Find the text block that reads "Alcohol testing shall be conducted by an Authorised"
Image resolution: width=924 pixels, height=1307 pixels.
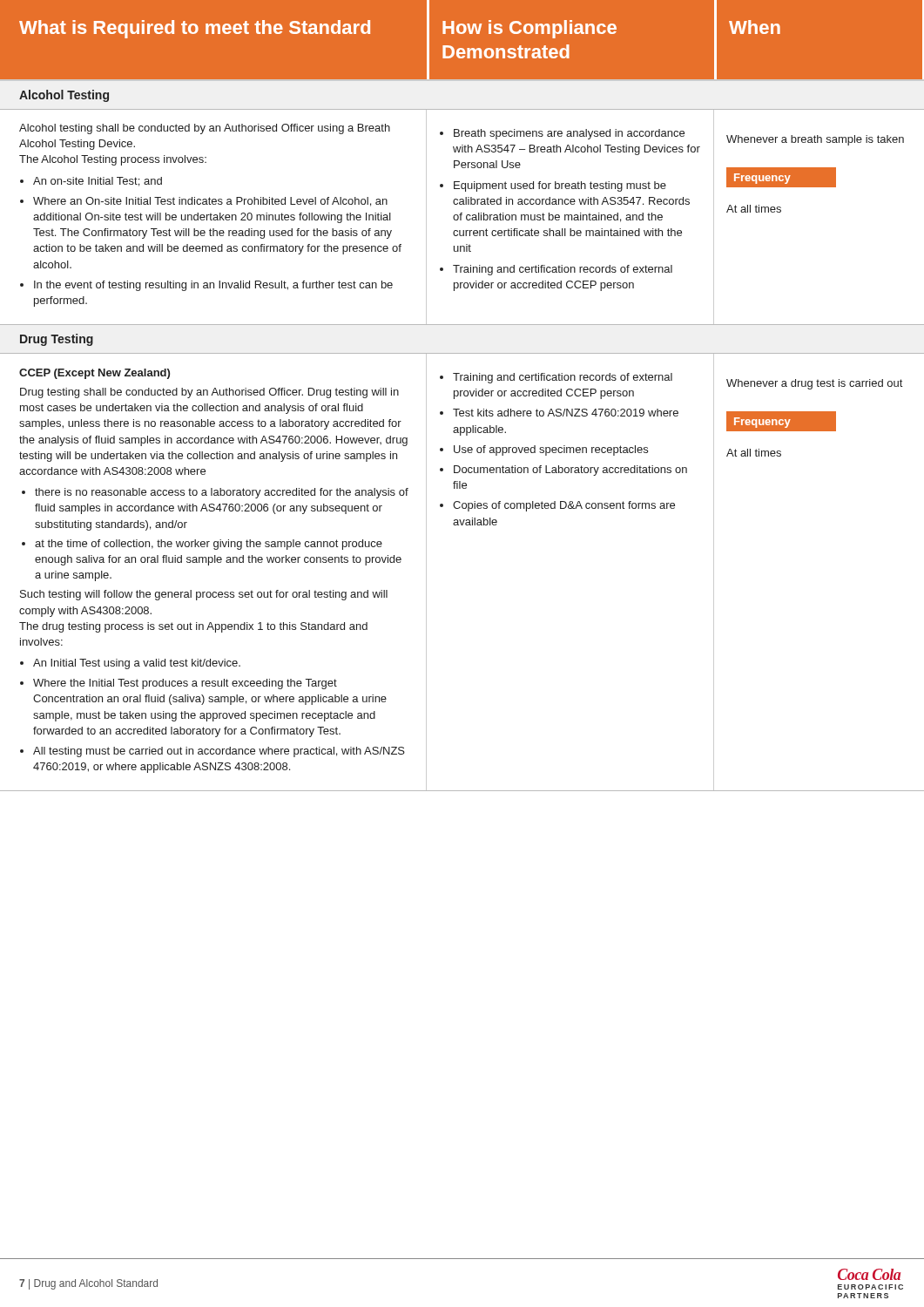(205, 144)
